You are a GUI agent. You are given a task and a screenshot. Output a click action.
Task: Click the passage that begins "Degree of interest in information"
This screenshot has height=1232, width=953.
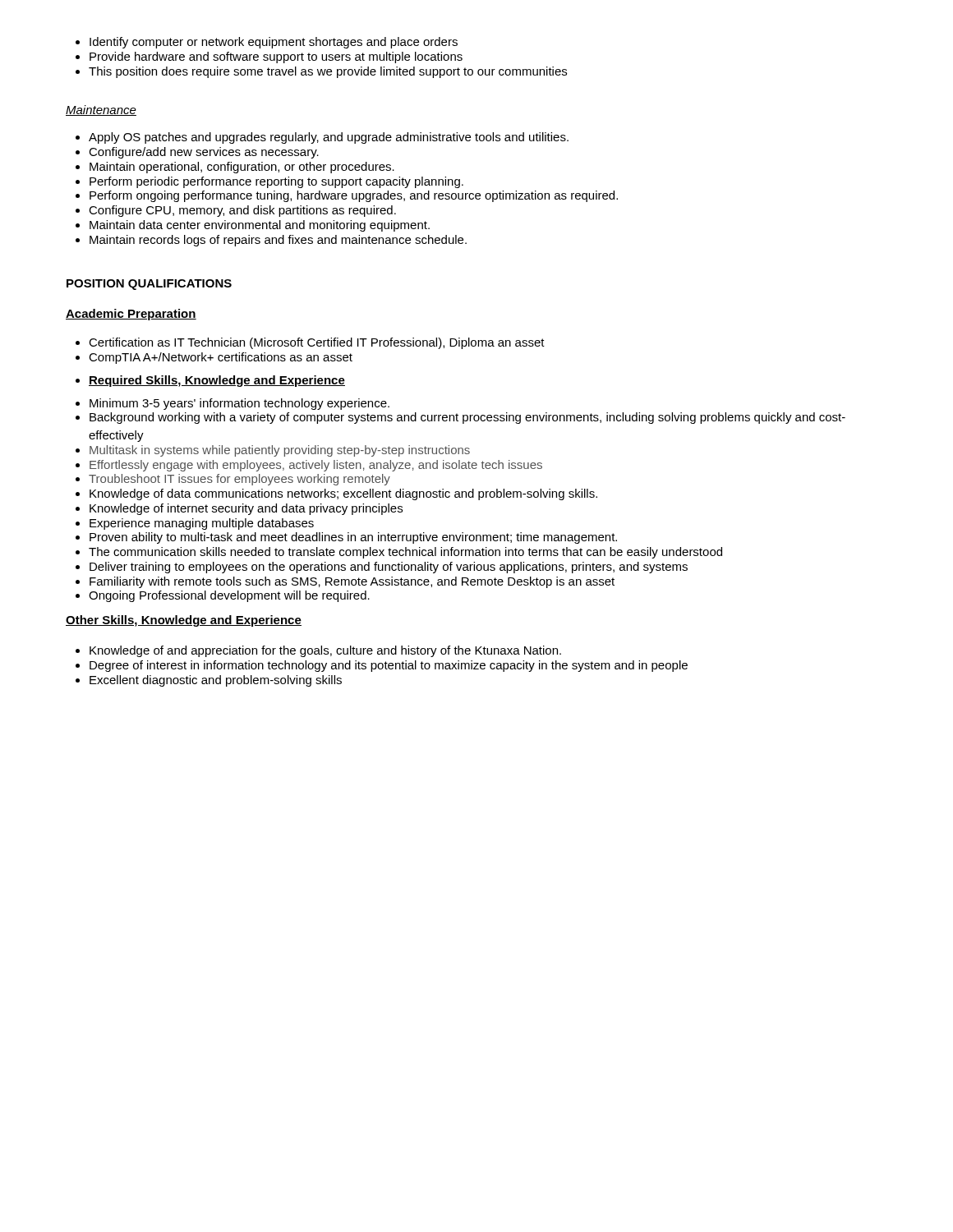(476, 665)
